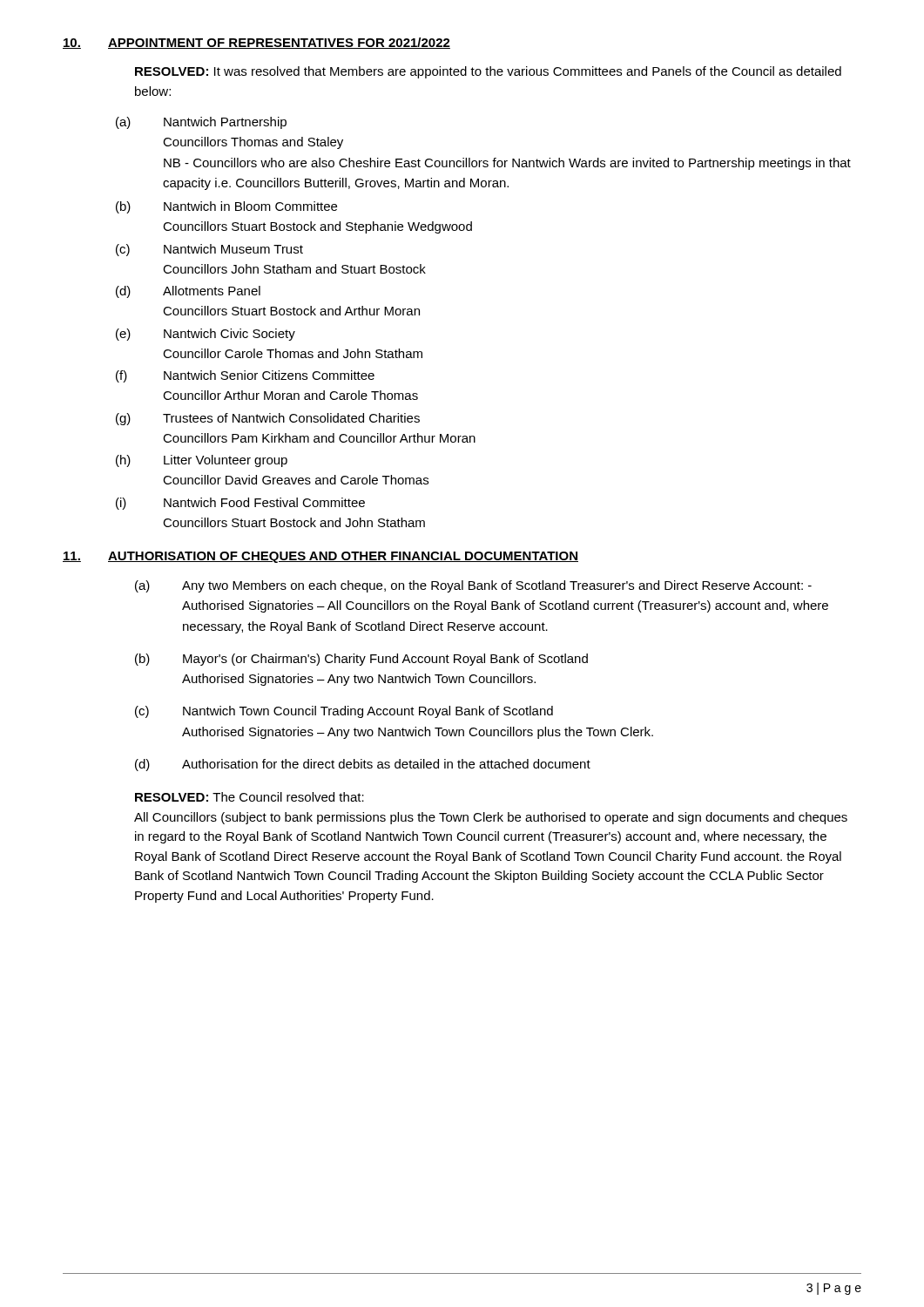Select the passage starting "11. AUTHORISATION OF CHEQUES AND OTHER FINANCIAL DOCUMENTATION"
Viewport: 924px width, 1307px height.
click(320, 555)
